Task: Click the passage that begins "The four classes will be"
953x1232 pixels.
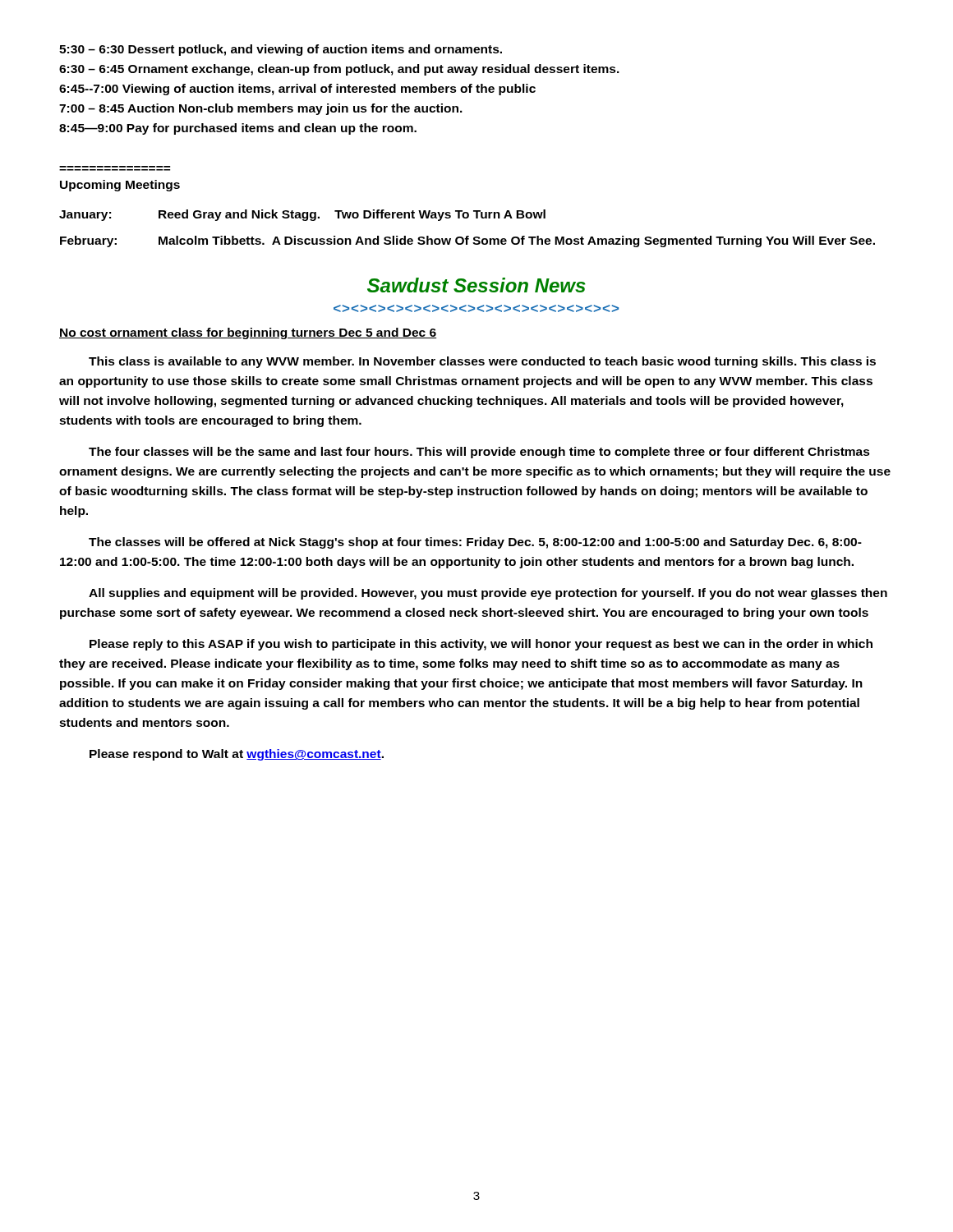Action: [x=475, y=481]
